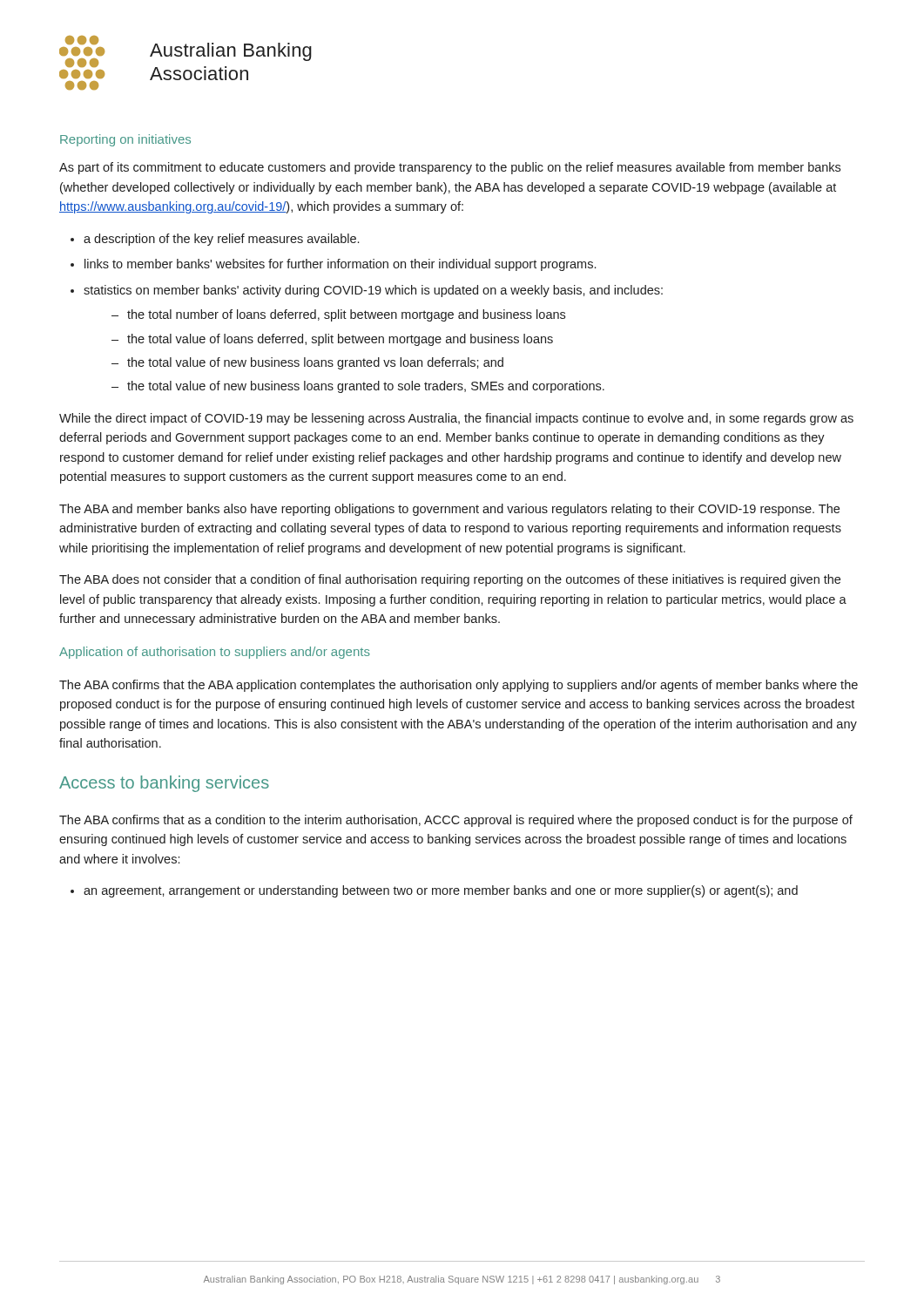Find the text starting "While the direct impact"

click(462, 448)
